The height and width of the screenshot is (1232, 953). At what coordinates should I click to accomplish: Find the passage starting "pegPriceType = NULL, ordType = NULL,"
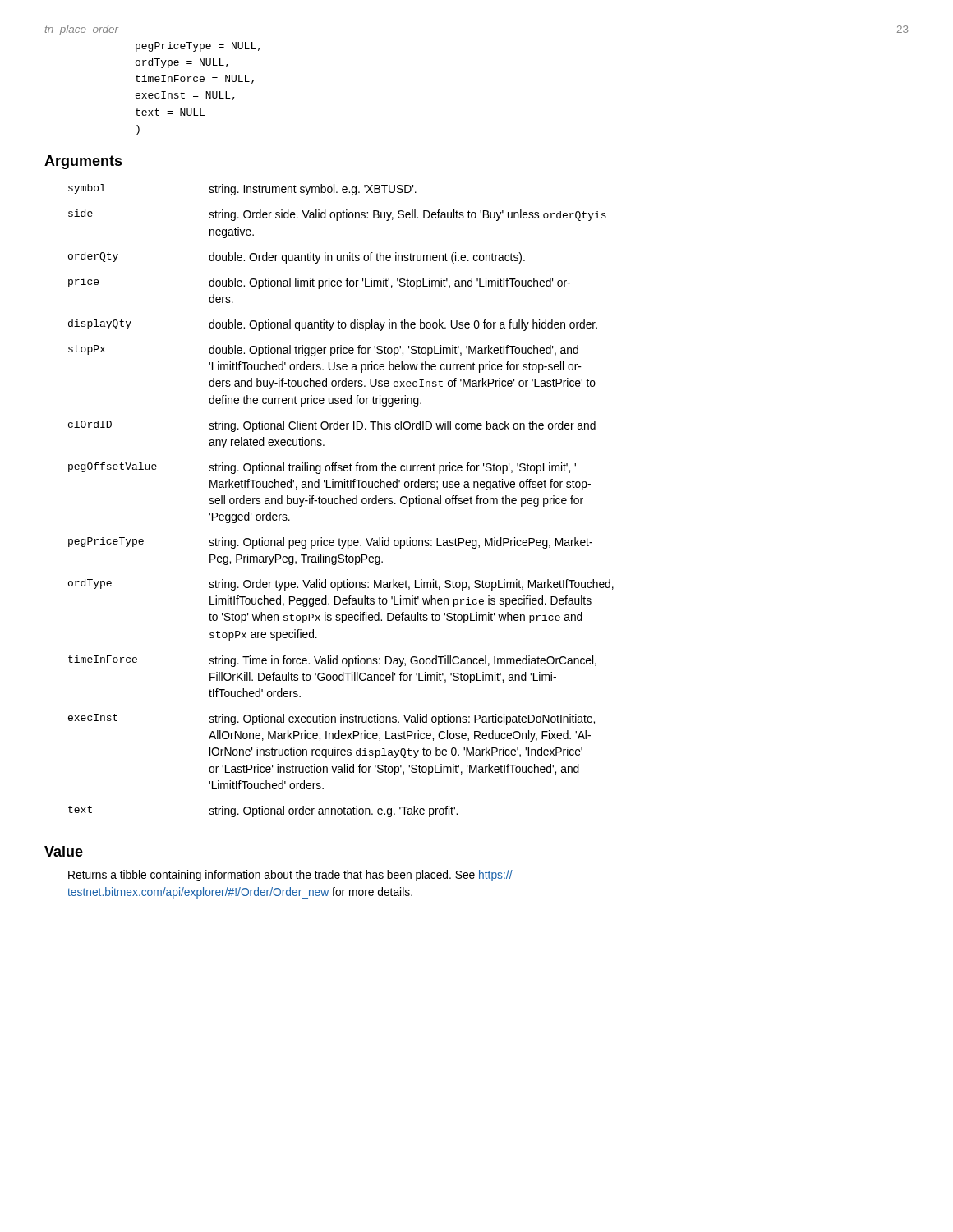198,47
